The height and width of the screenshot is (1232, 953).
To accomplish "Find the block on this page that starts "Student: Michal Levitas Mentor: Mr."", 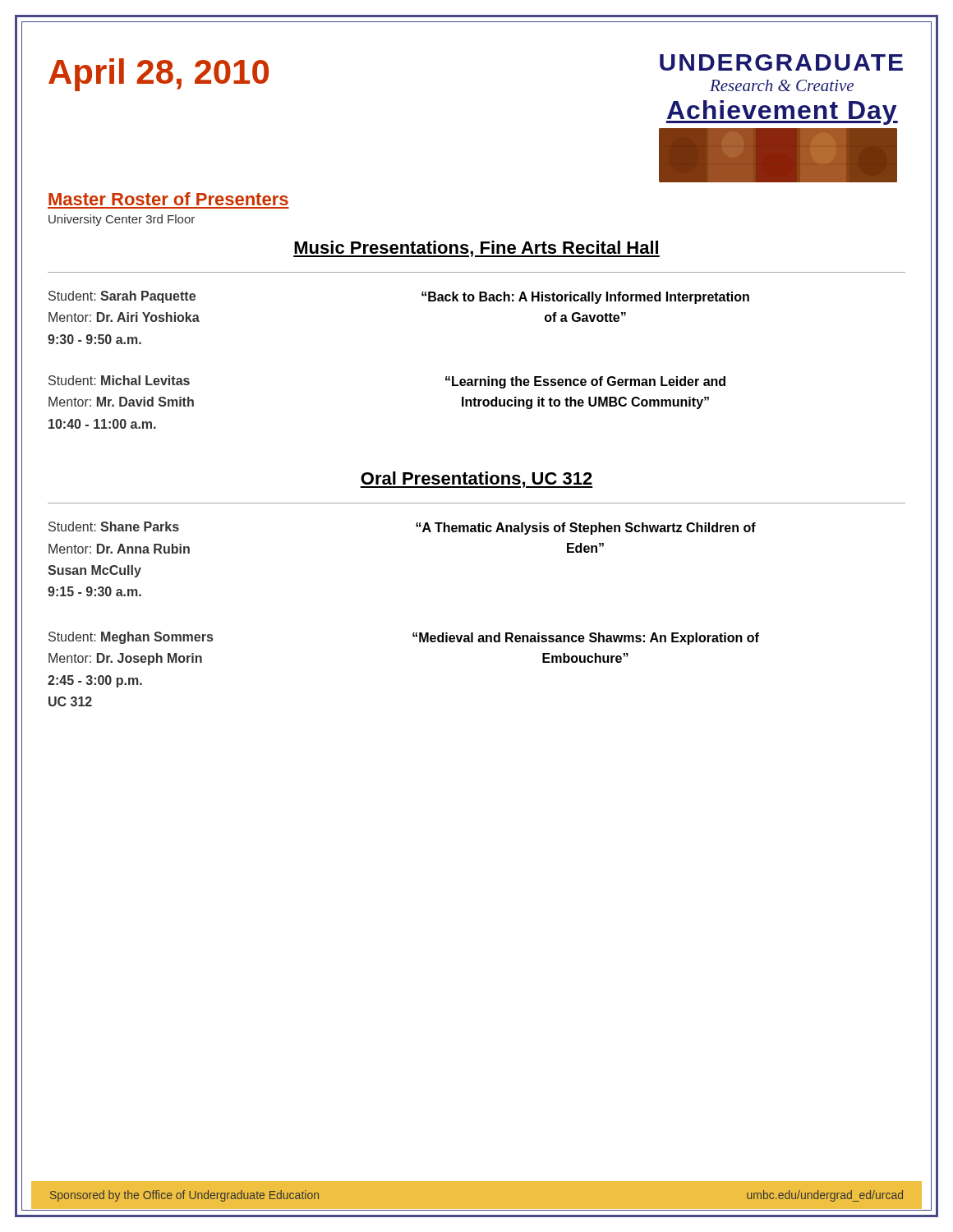I will (121, 402).
